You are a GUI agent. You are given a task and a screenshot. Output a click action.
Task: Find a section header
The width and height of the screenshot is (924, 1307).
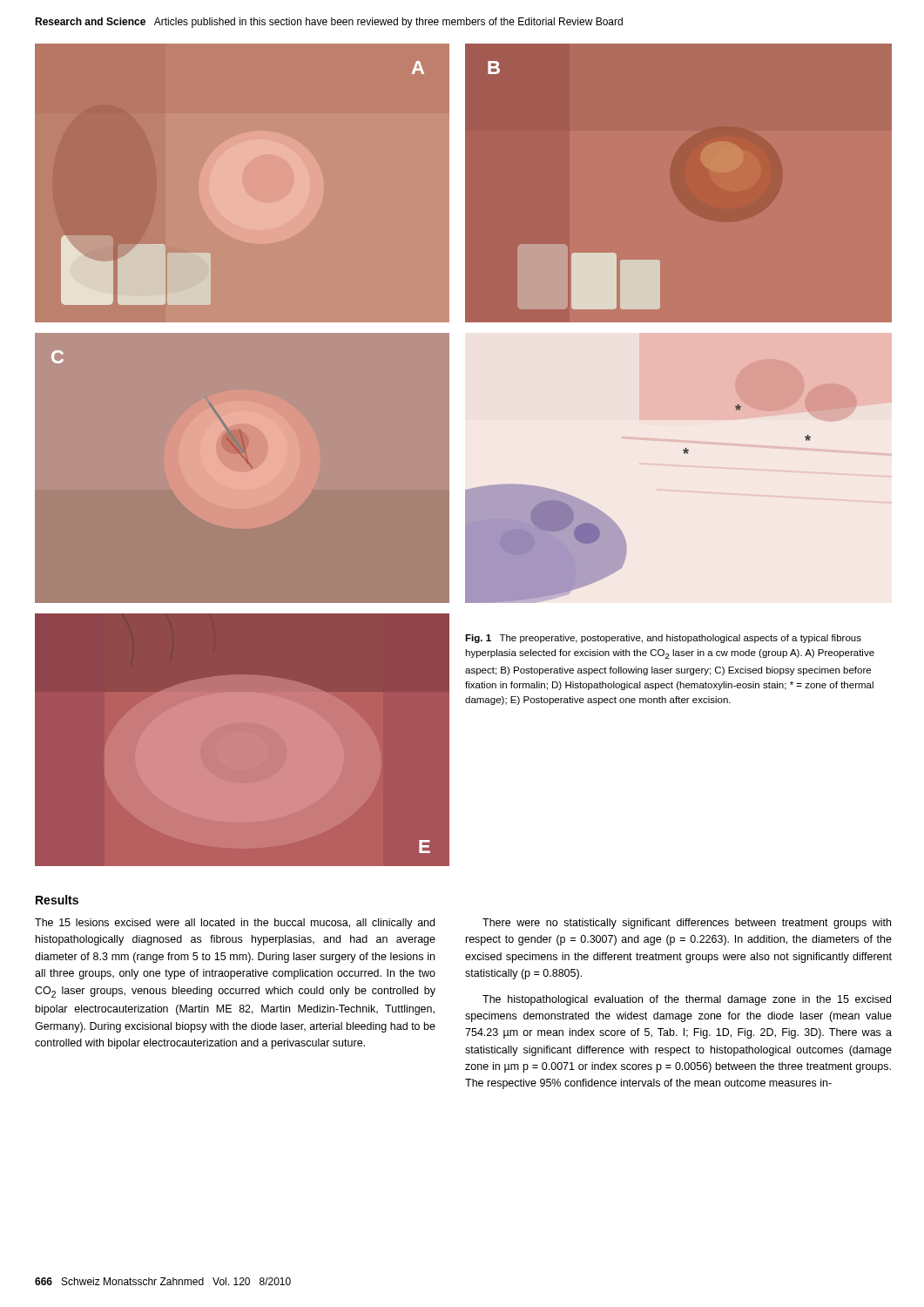tap(57, 900)
